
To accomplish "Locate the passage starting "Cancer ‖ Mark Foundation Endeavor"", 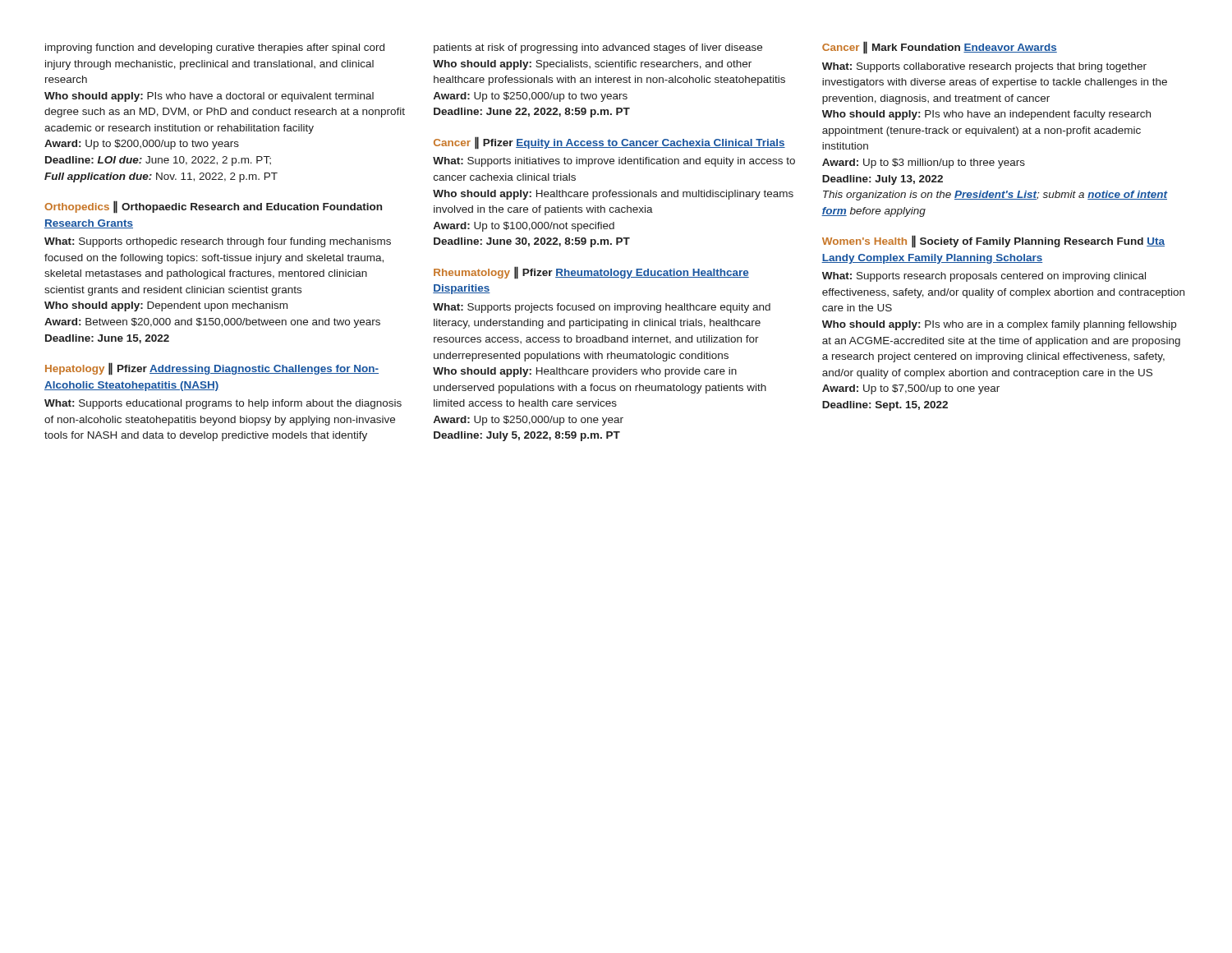I will [x=939, y=47].
